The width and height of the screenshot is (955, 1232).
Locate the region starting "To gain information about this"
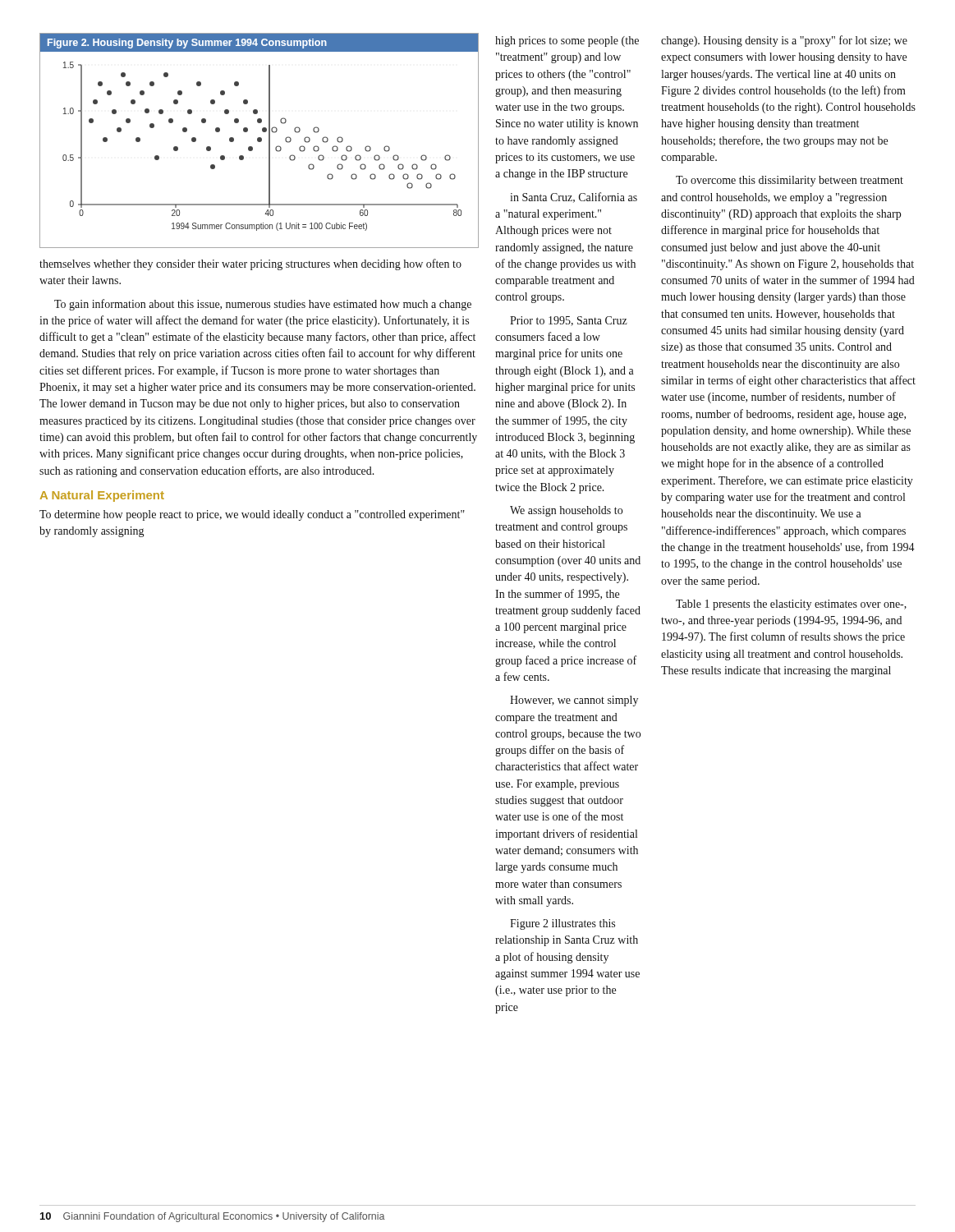(x=259, y=388)
